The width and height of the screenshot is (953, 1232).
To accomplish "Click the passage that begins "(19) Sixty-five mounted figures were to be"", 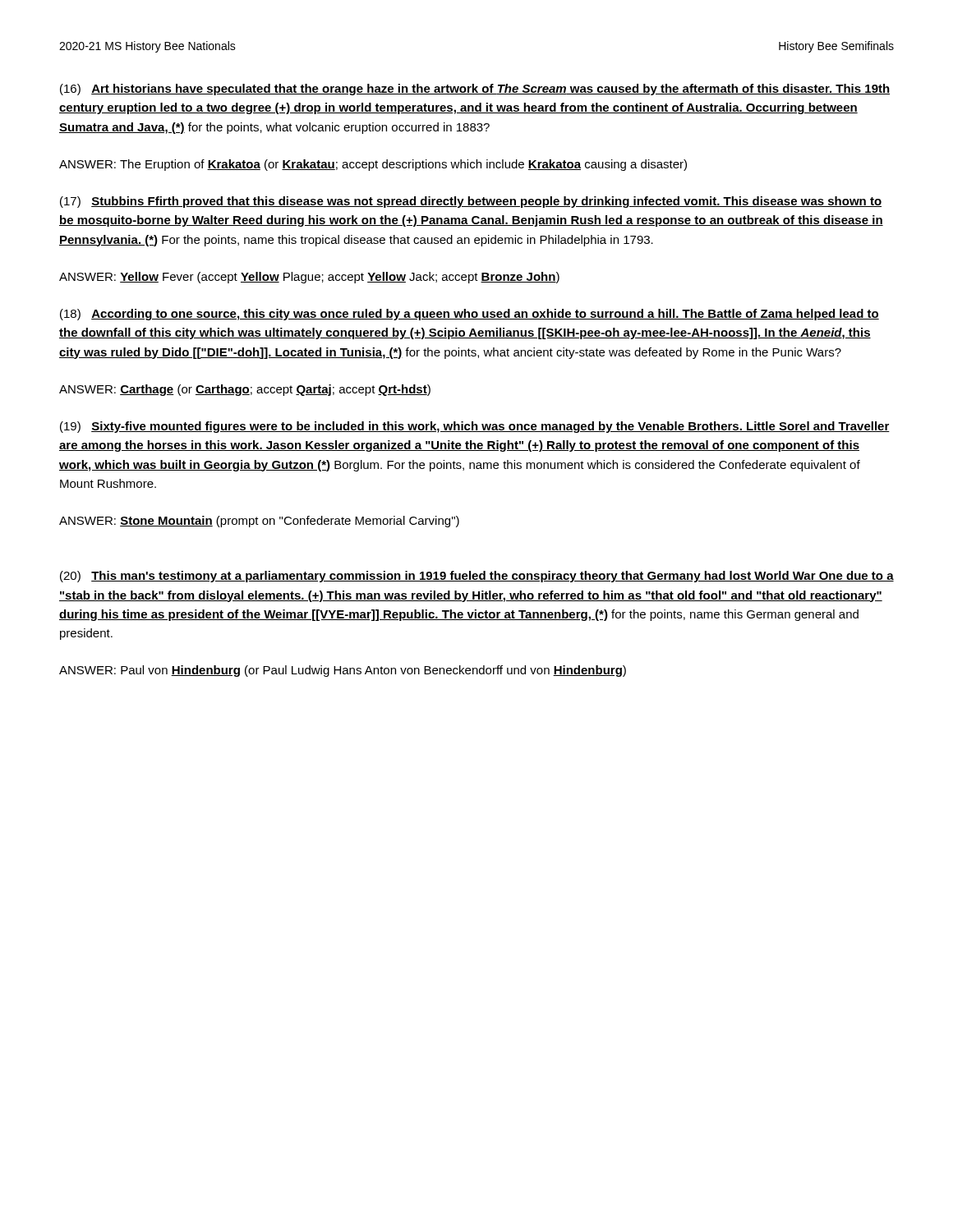I will [x=476, y=455].
